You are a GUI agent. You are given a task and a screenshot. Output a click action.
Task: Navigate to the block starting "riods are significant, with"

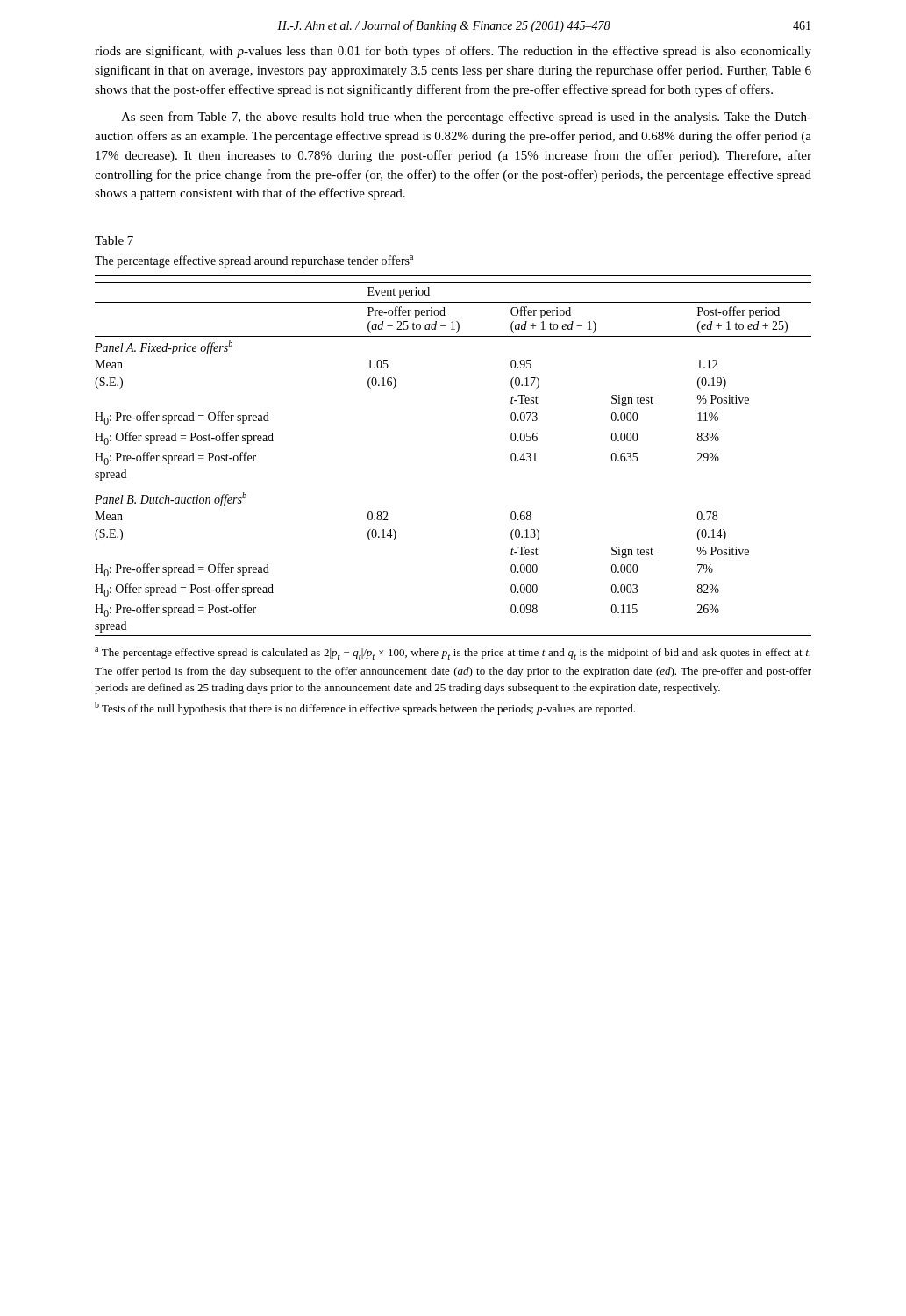[453, 71]
